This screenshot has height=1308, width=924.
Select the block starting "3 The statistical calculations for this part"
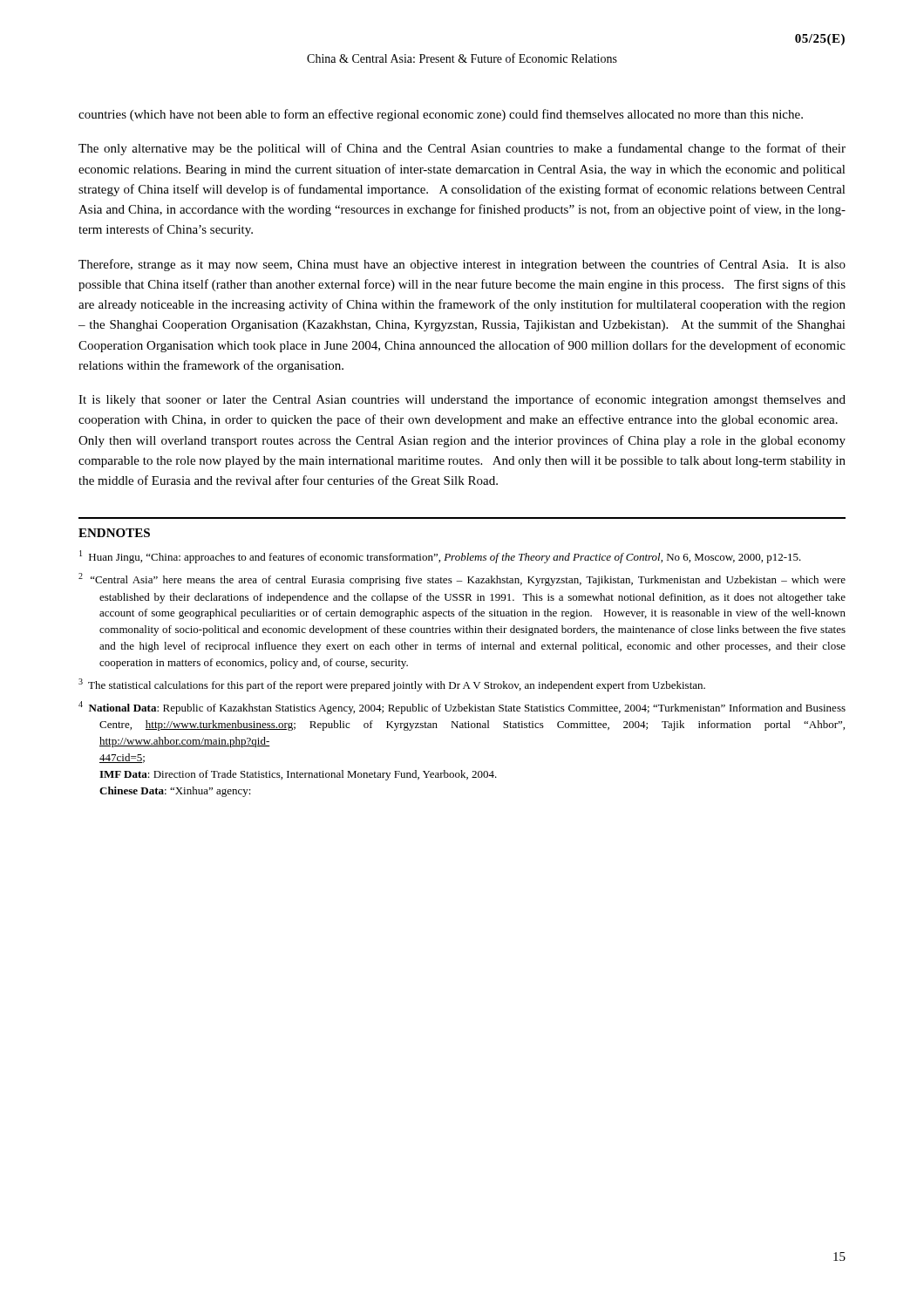pos(392,684)
